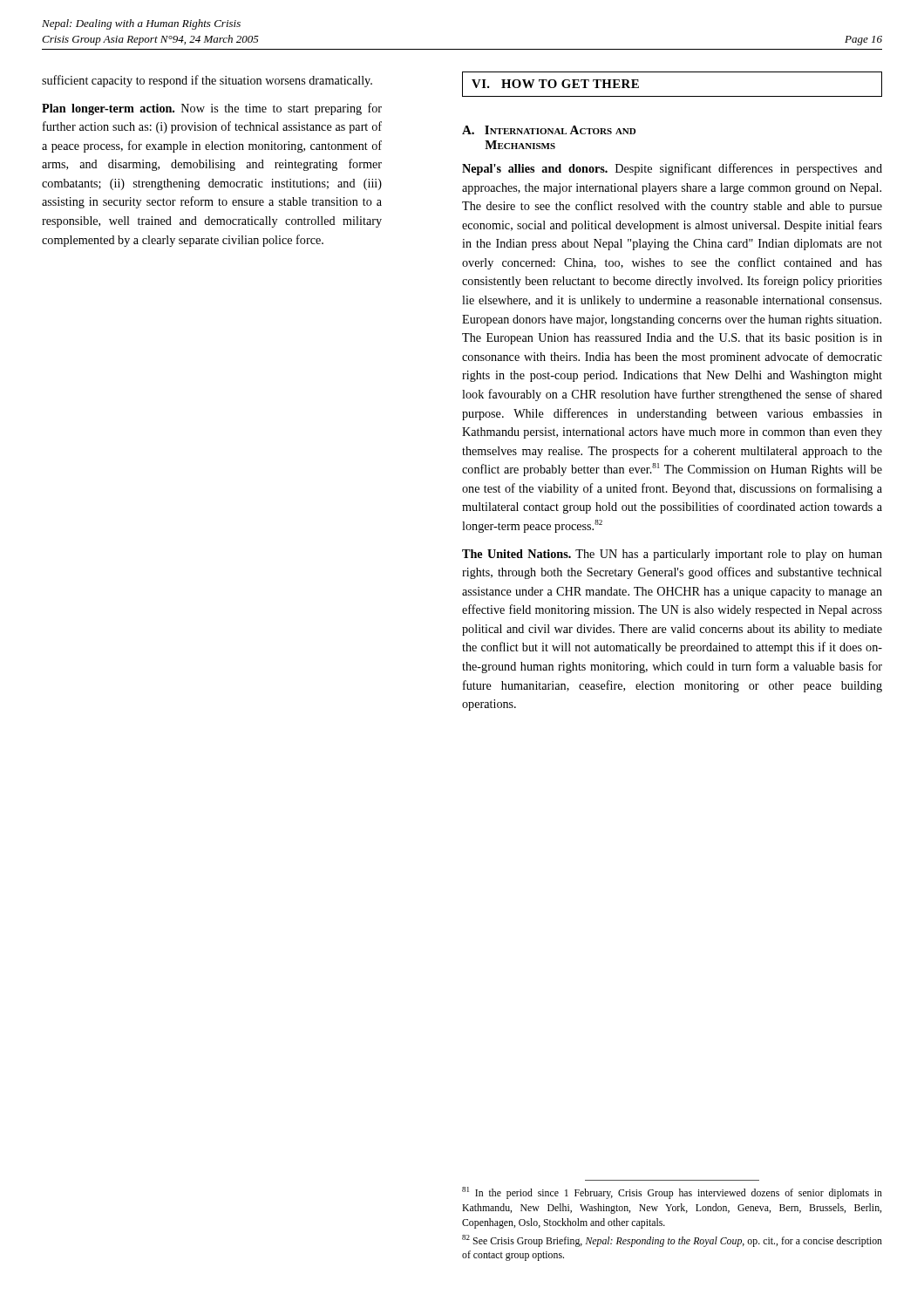Click the passage that begins "The United Nations. The UN"

coord(672,629)
